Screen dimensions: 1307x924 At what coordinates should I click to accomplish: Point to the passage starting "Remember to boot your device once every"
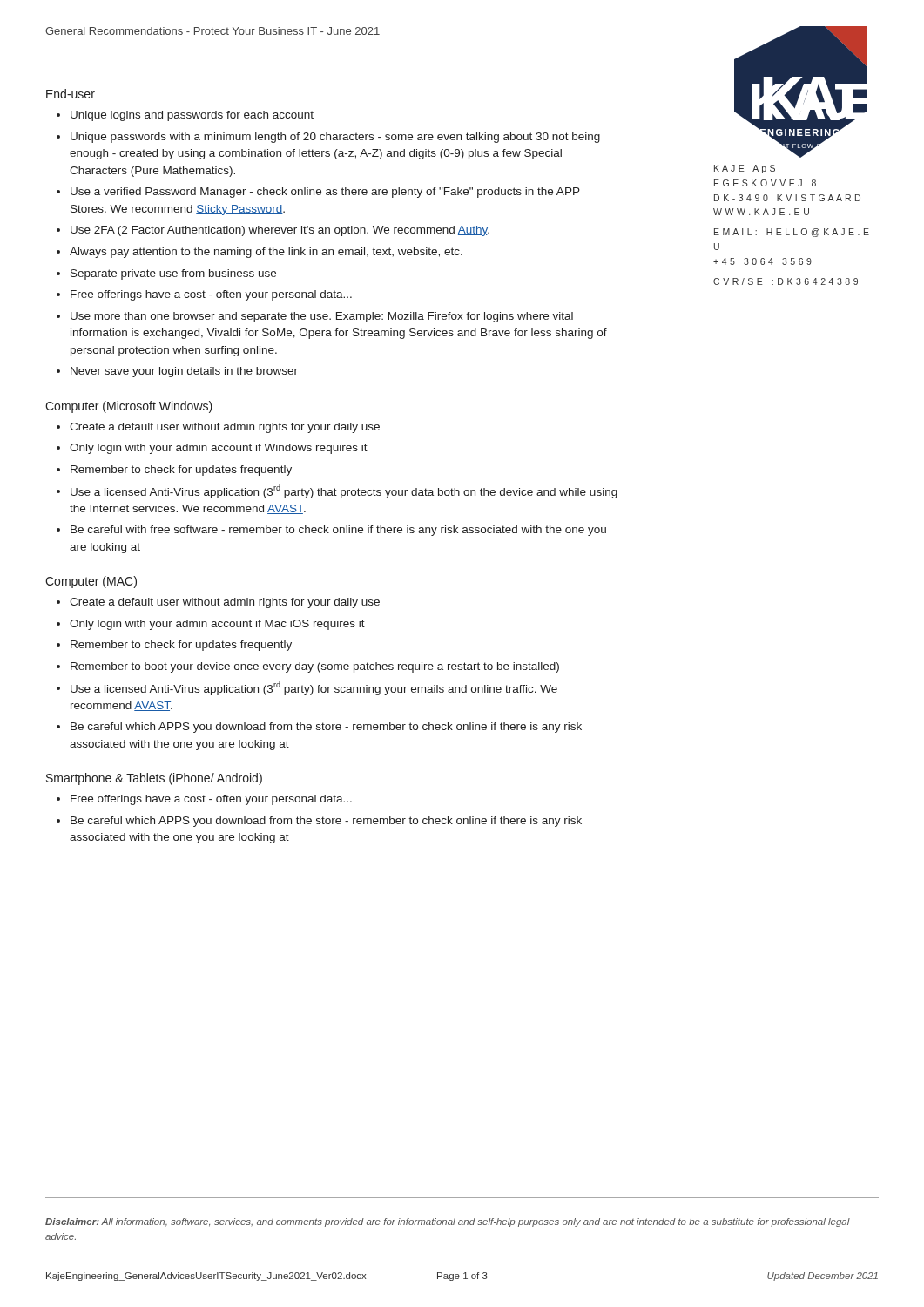(315, 666)
